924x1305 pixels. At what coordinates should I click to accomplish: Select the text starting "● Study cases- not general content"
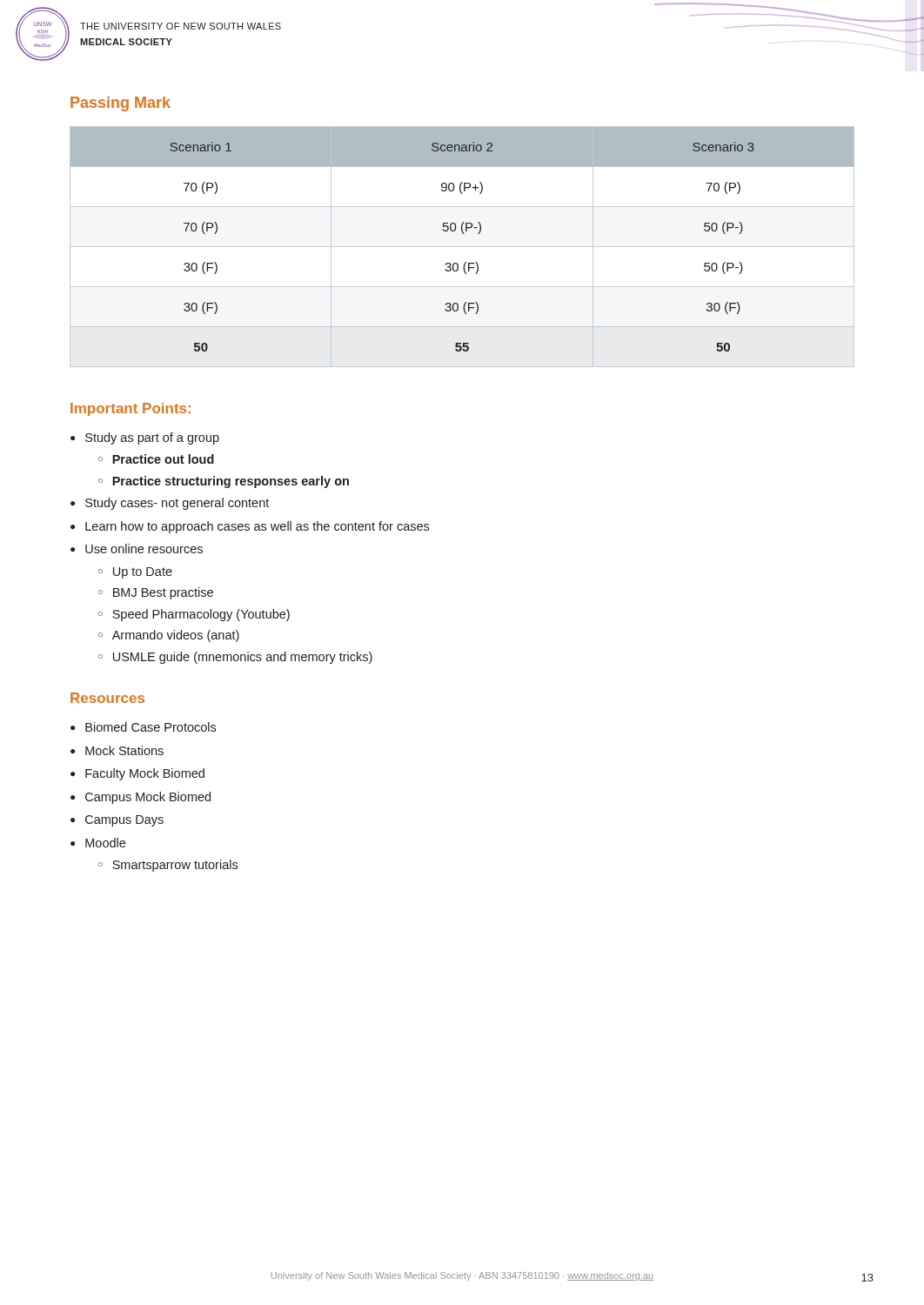169,503
